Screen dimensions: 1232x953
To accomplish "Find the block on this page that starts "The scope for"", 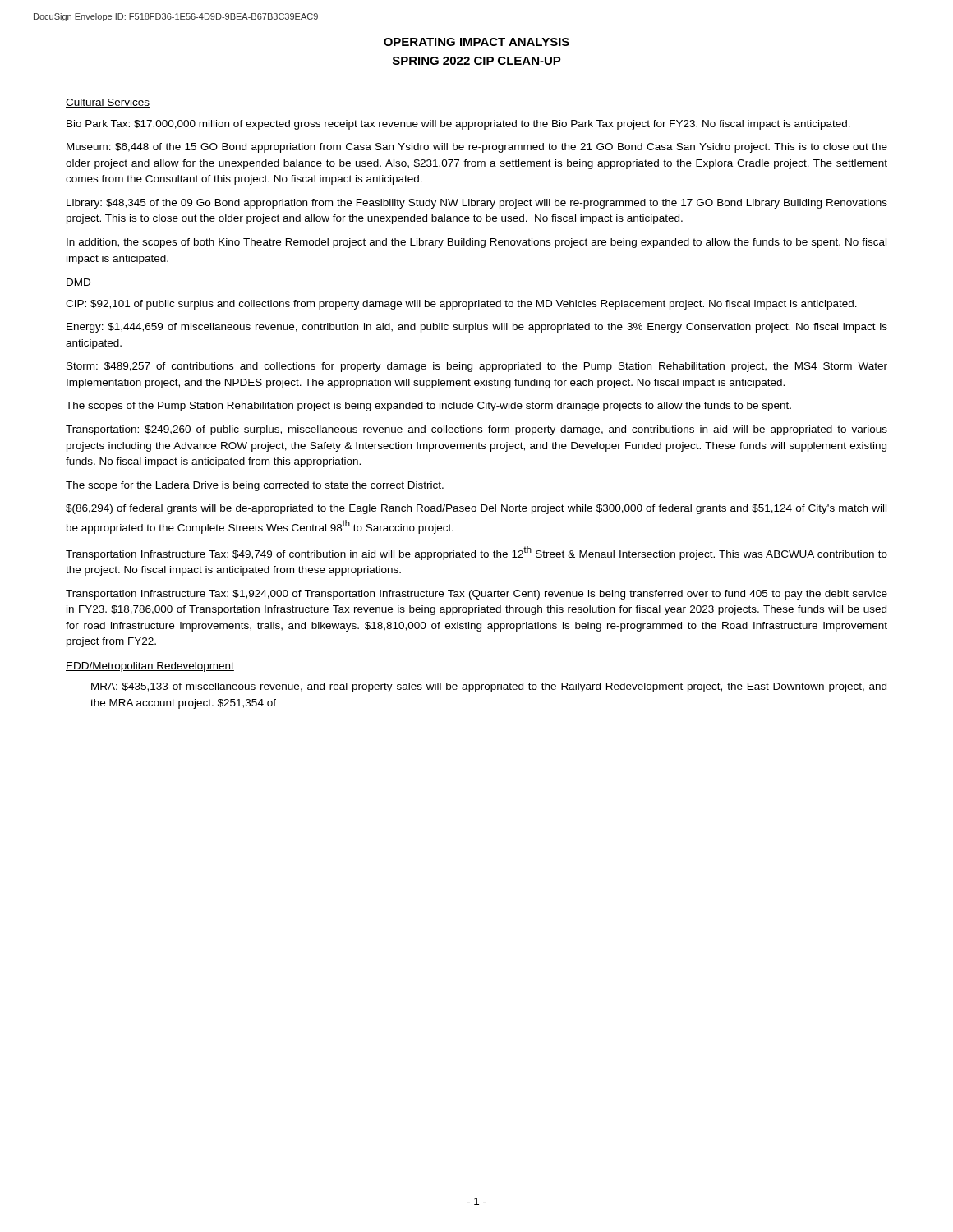I will pos(255,485).
